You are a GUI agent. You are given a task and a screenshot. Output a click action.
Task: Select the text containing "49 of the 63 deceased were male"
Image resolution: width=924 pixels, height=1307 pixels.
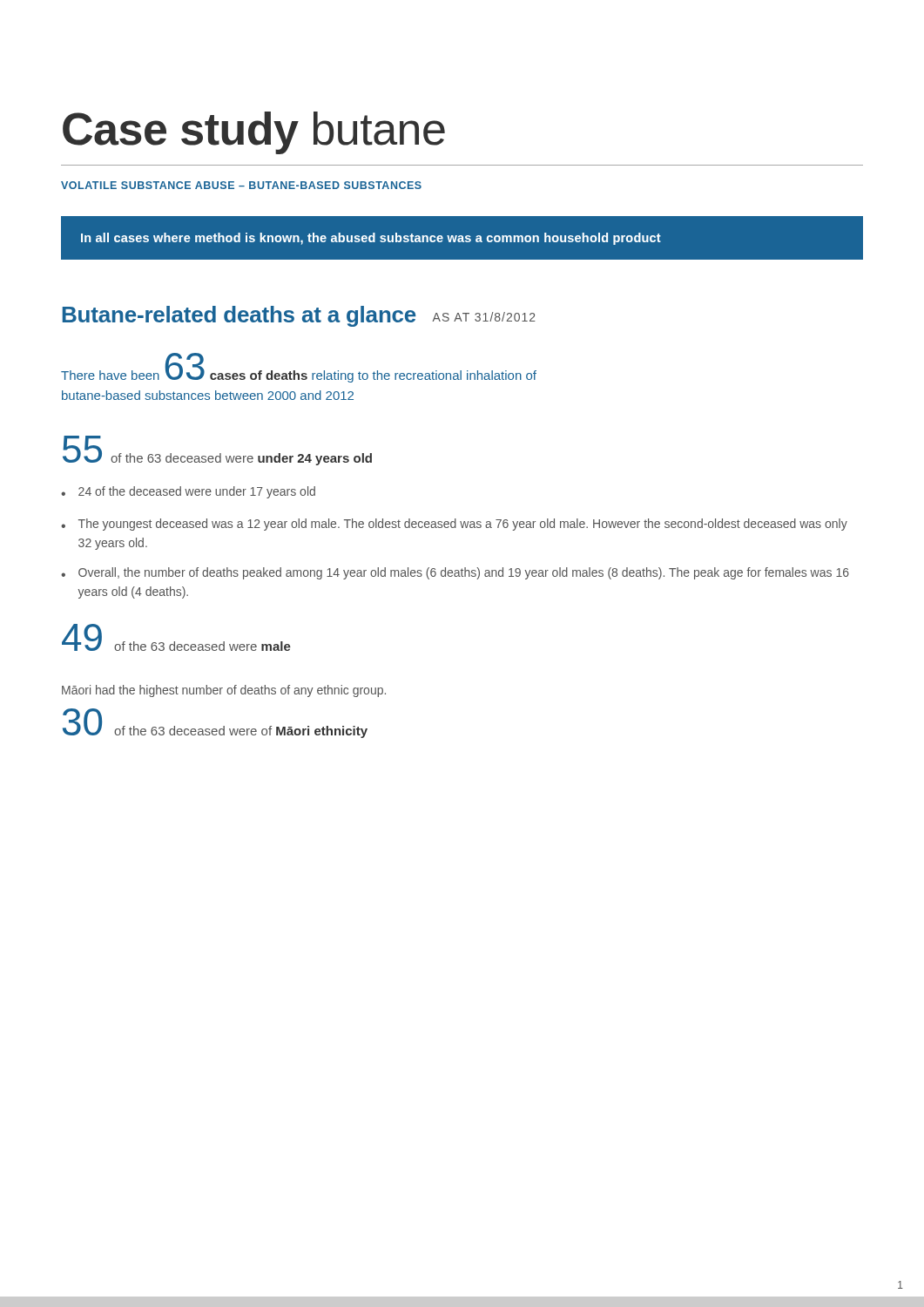(176, 638)
